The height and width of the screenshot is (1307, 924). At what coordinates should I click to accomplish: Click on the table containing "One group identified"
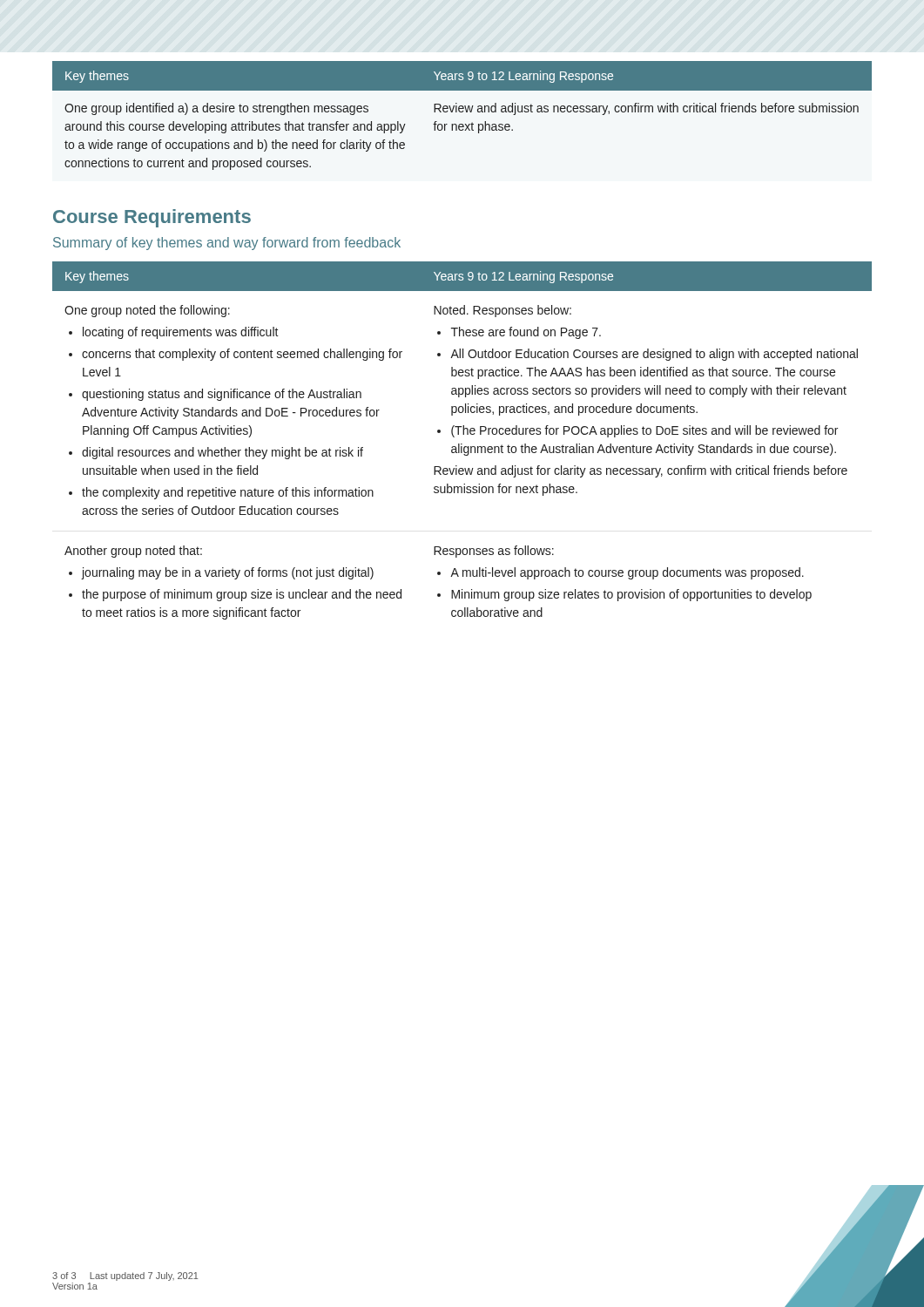(x=462, y=121)
